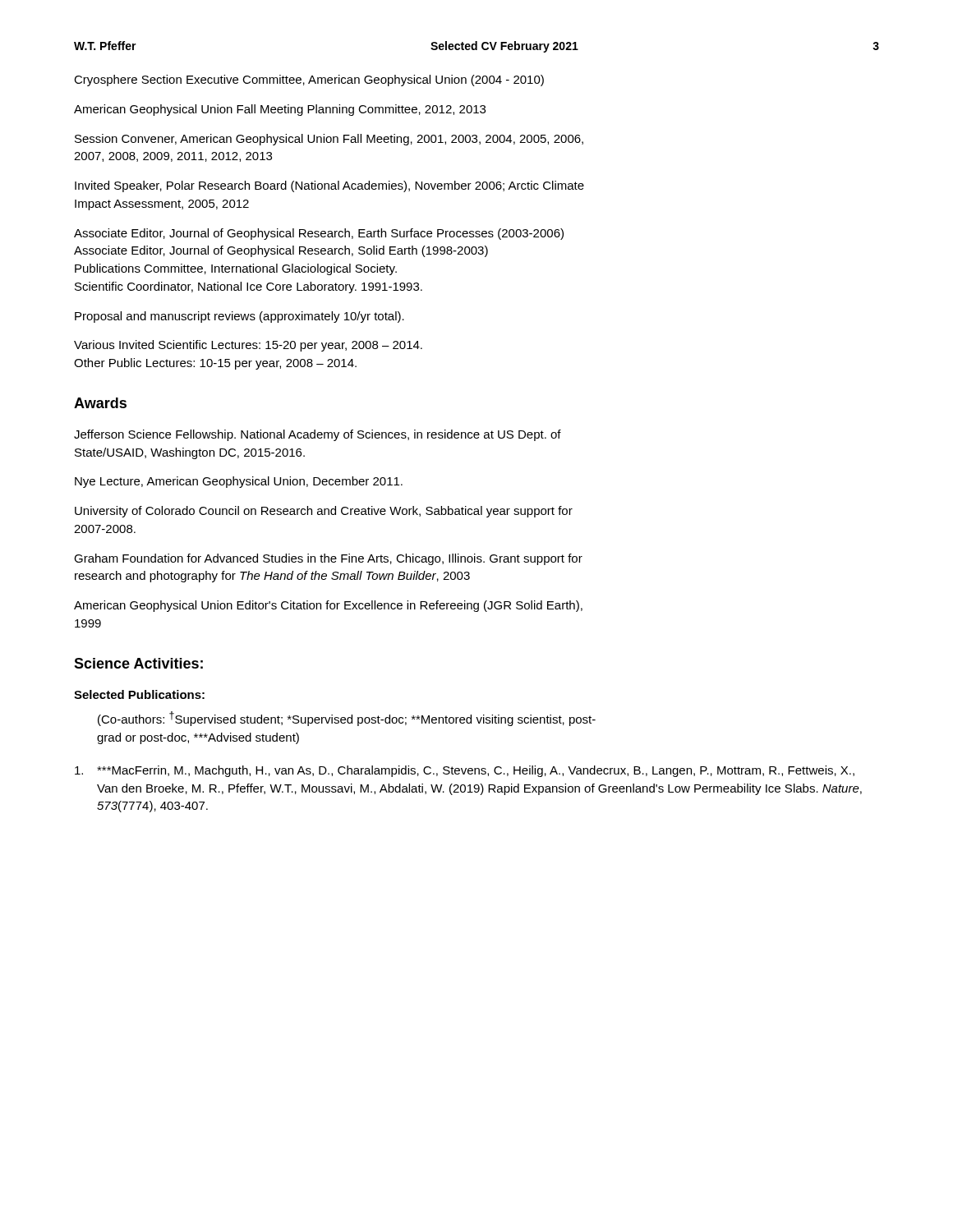Image resolution: width=953 pixels, height=1232 pixels.
Task: Click the passage that begins "Invited Speaker, Polar Research Board"
Action: click(329, 194)
